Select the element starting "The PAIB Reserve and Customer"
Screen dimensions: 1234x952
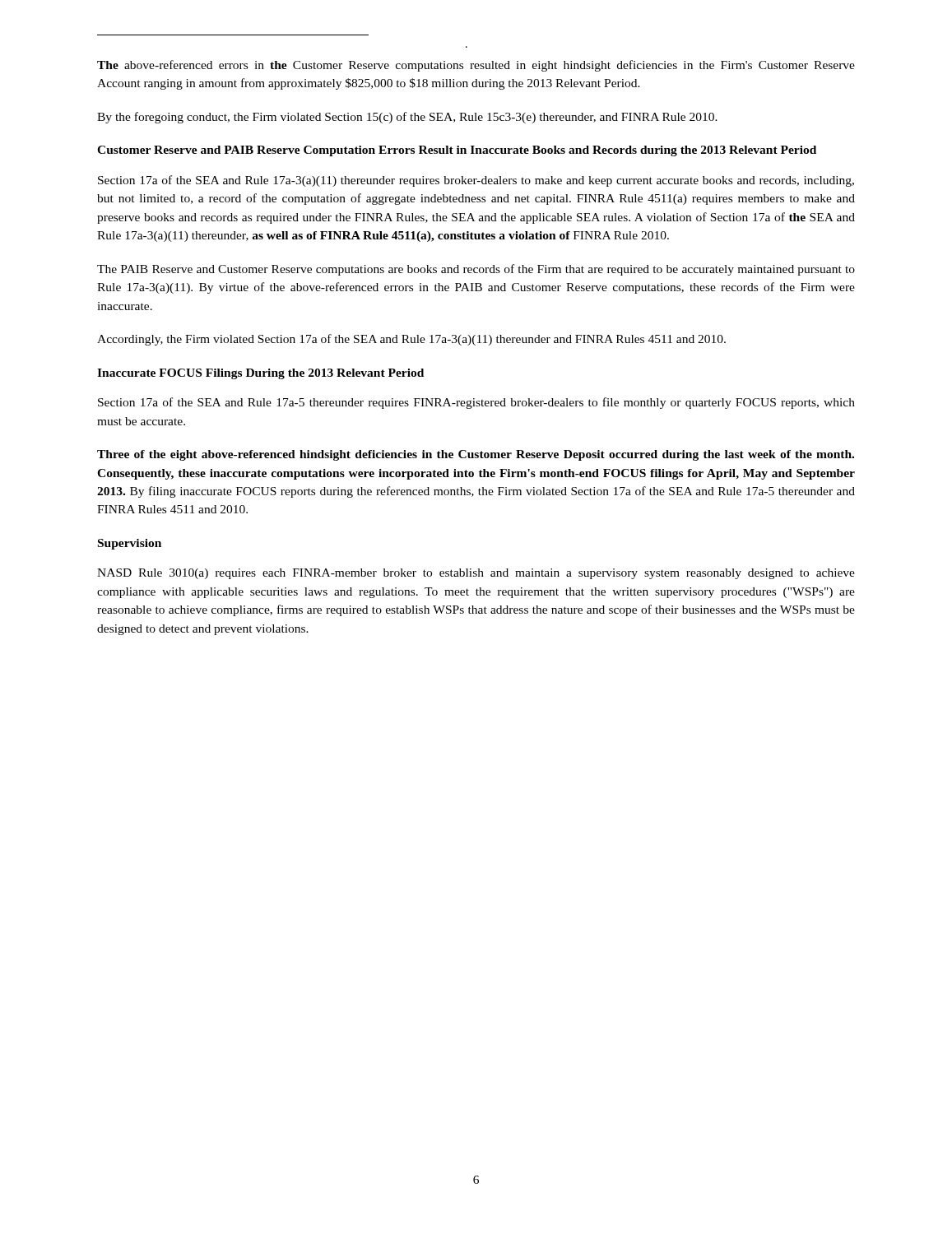(476, 287)
